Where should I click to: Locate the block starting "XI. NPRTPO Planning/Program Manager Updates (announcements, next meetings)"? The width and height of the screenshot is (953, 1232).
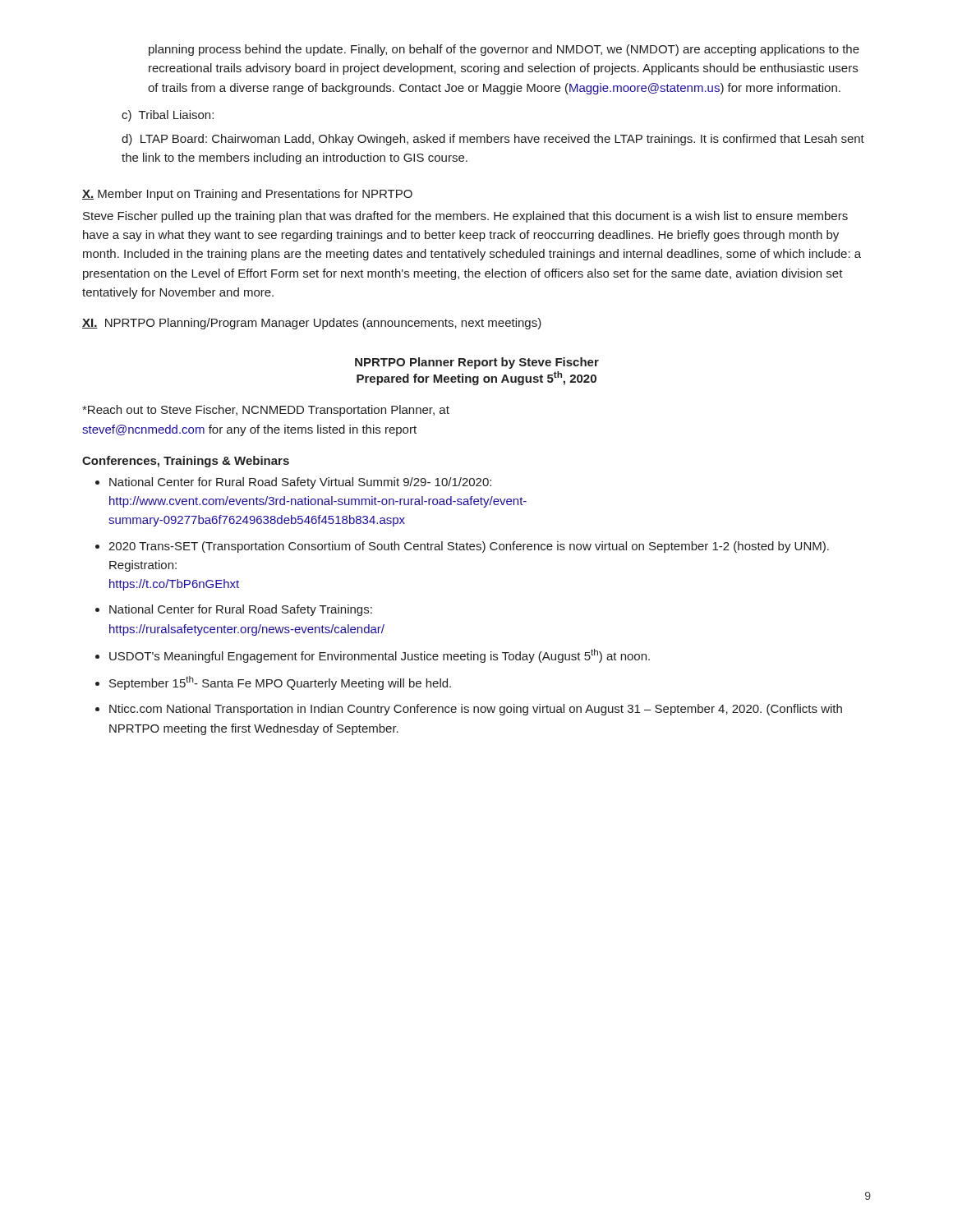(x=312, y=322)
